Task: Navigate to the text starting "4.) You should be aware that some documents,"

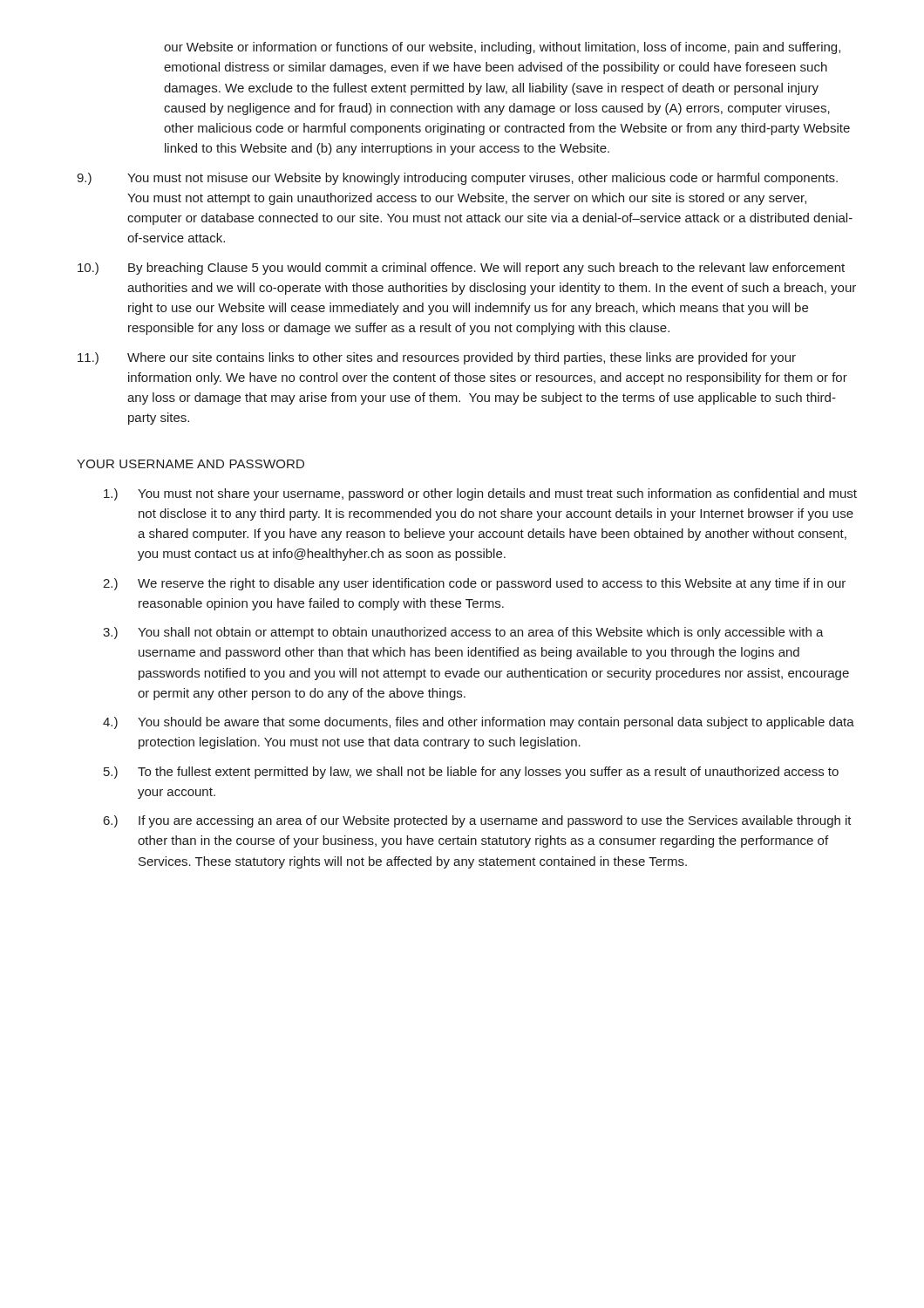Action: point(482,732)
